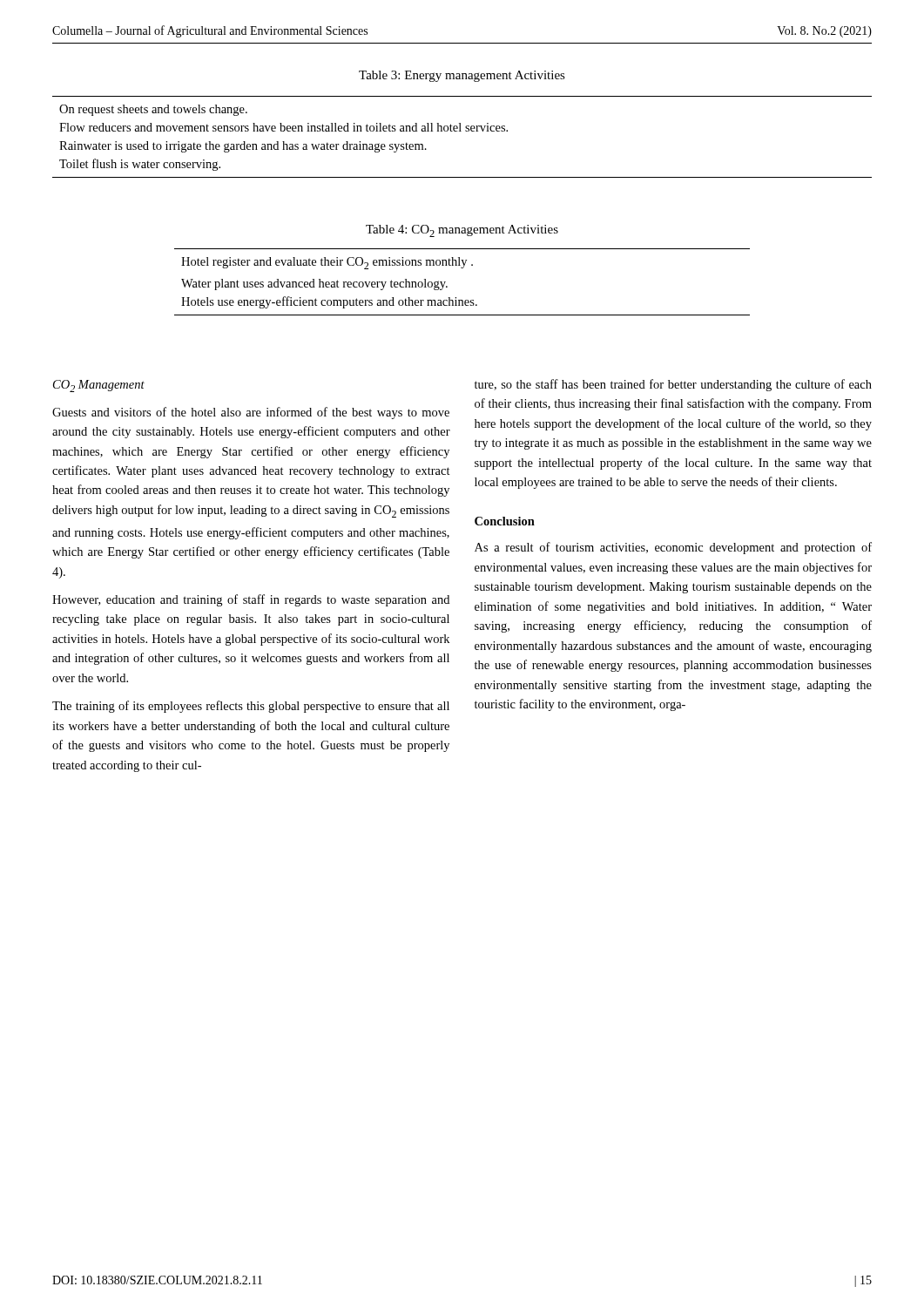Find the table that mentions "Hotel register and evaluate their"
The image size is (924, 1307).
click(462, 282)
